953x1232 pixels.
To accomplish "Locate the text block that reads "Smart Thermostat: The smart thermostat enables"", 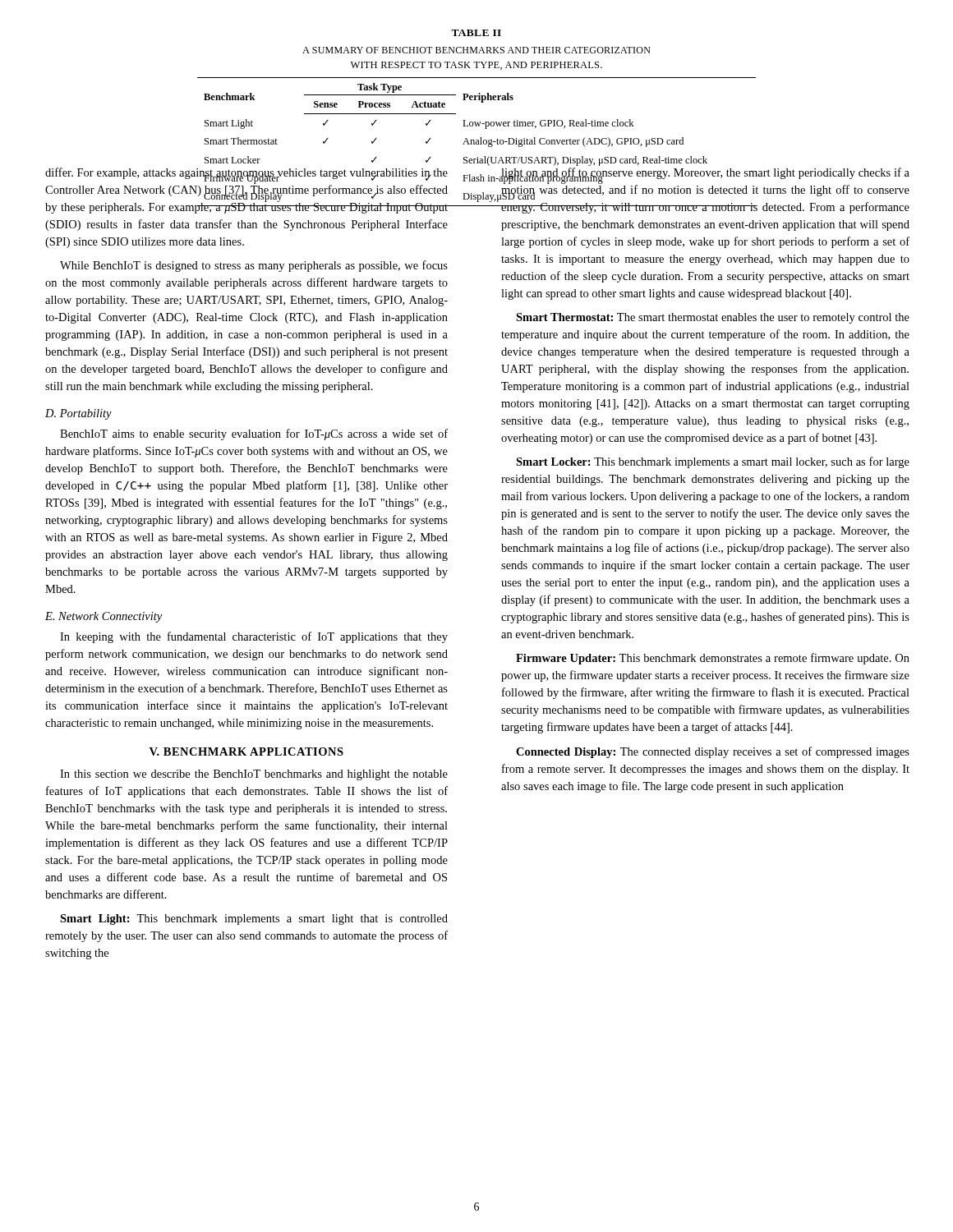I will pos(705,378).
